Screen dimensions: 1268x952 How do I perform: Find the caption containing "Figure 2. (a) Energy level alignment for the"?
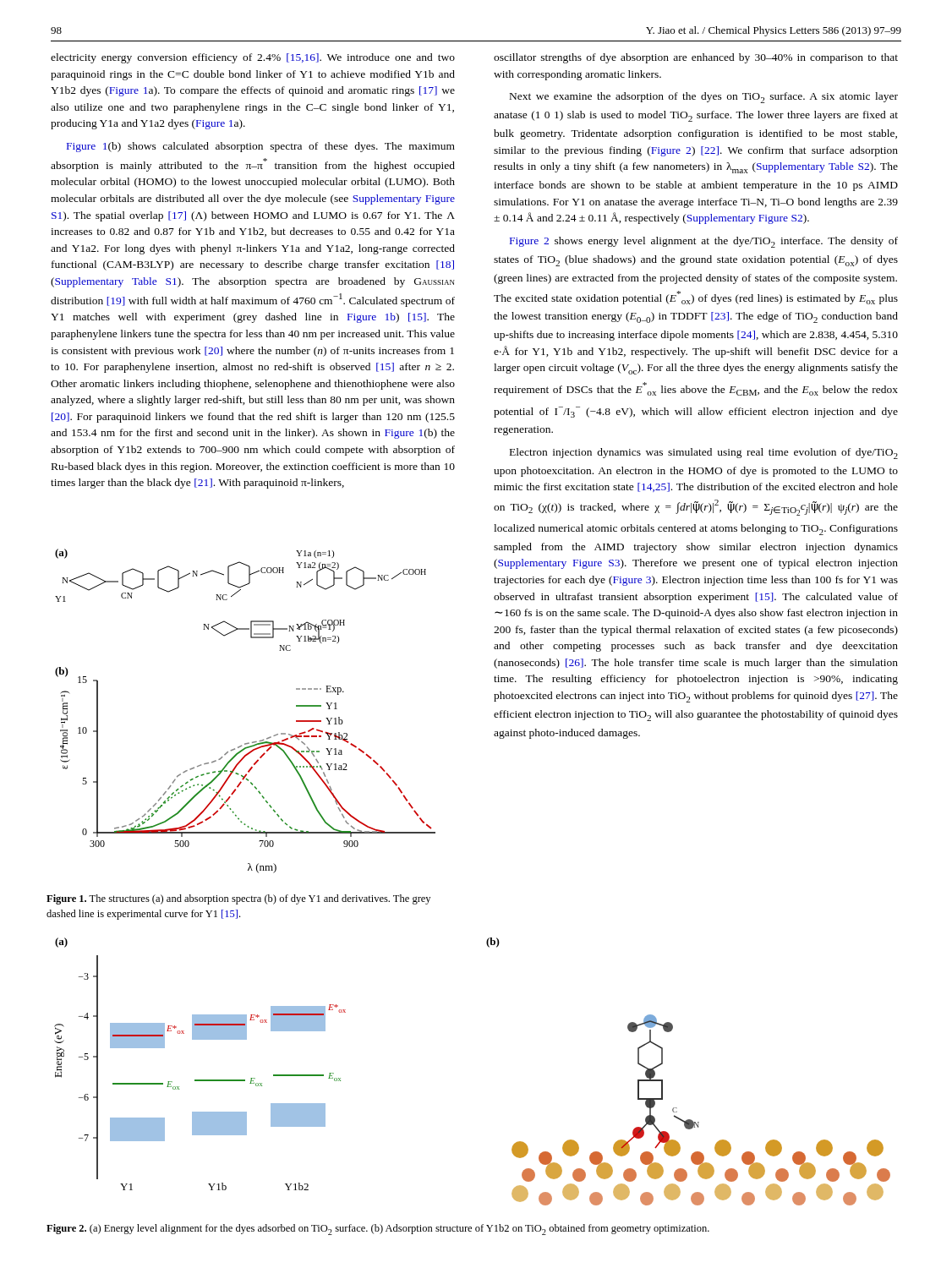tap(378, 1229)
